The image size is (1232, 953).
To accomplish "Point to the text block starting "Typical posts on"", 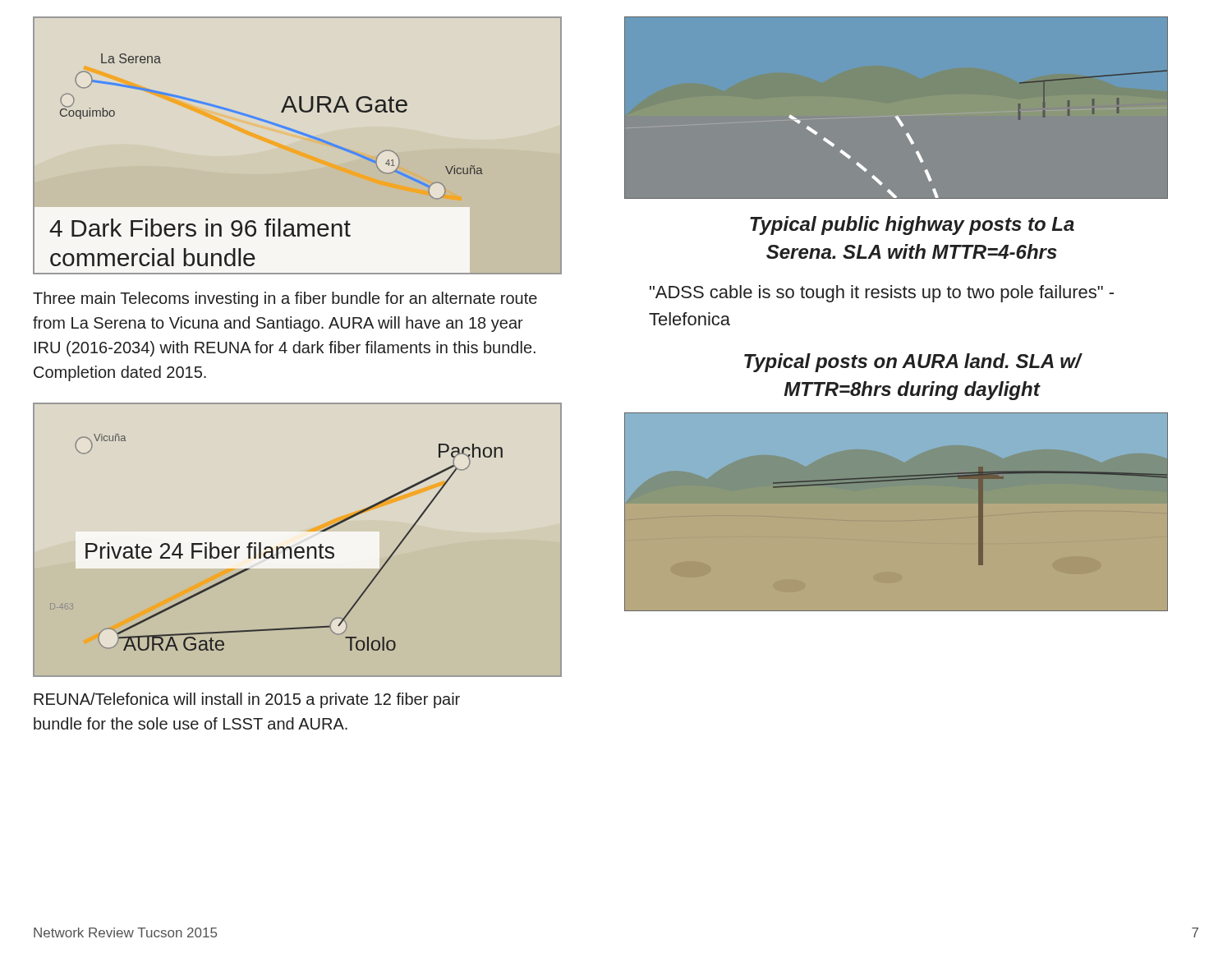I will pos(912,375).
